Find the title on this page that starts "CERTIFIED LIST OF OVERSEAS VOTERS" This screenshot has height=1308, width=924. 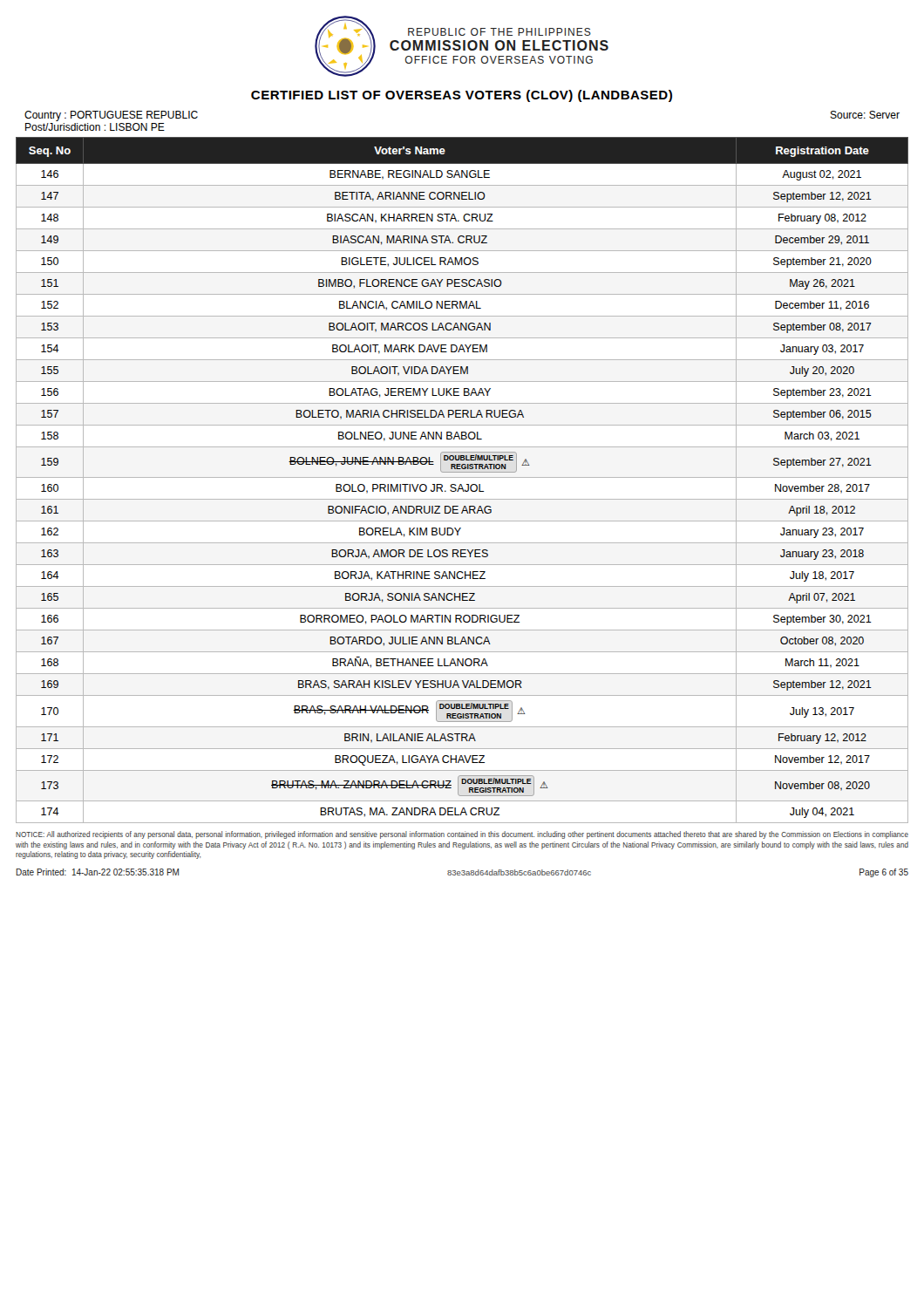click(462, 95)
